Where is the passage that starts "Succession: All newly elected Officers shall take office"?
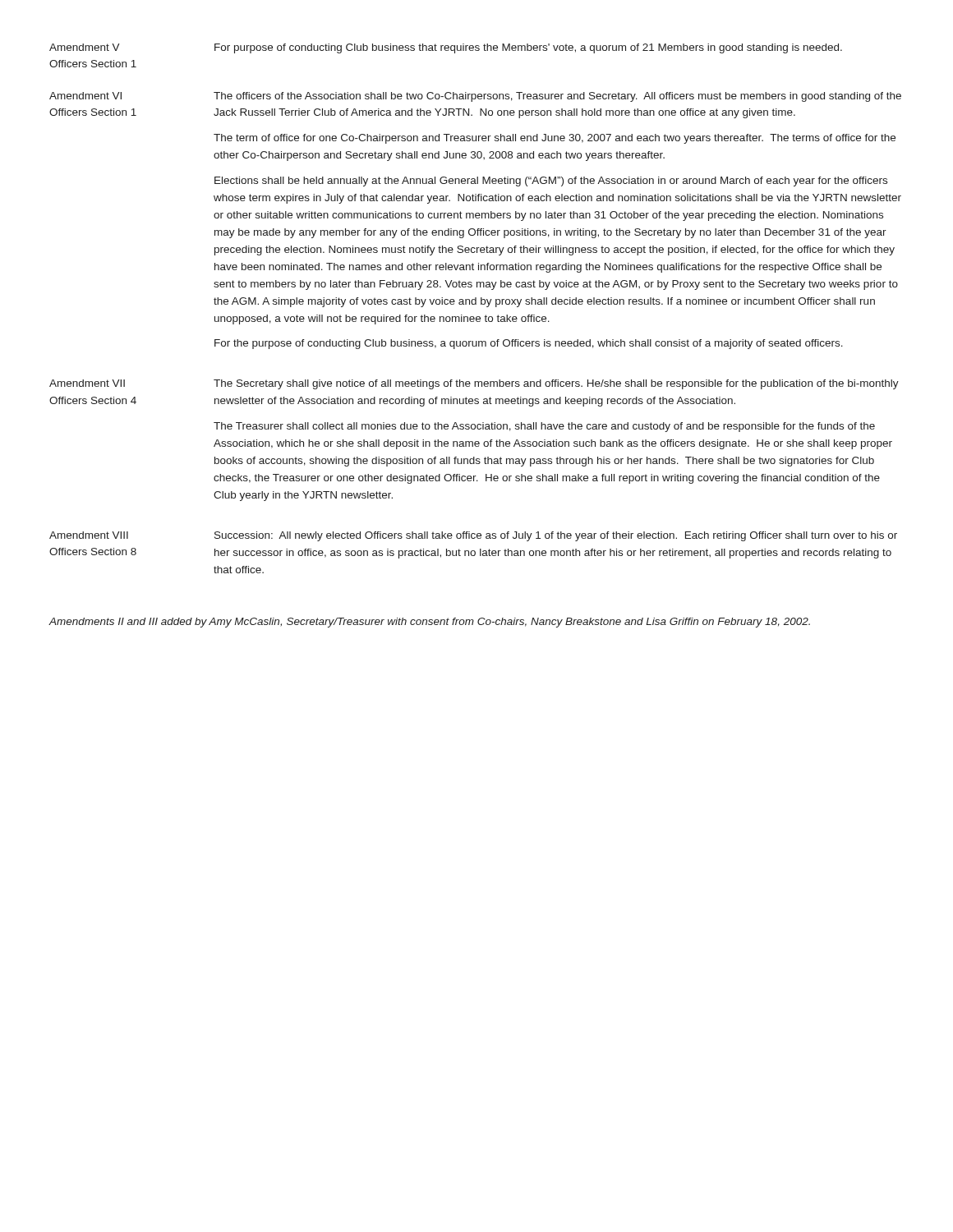Image resolution: width=953 pixels, height=1232 pixels. tap(559, 553)
